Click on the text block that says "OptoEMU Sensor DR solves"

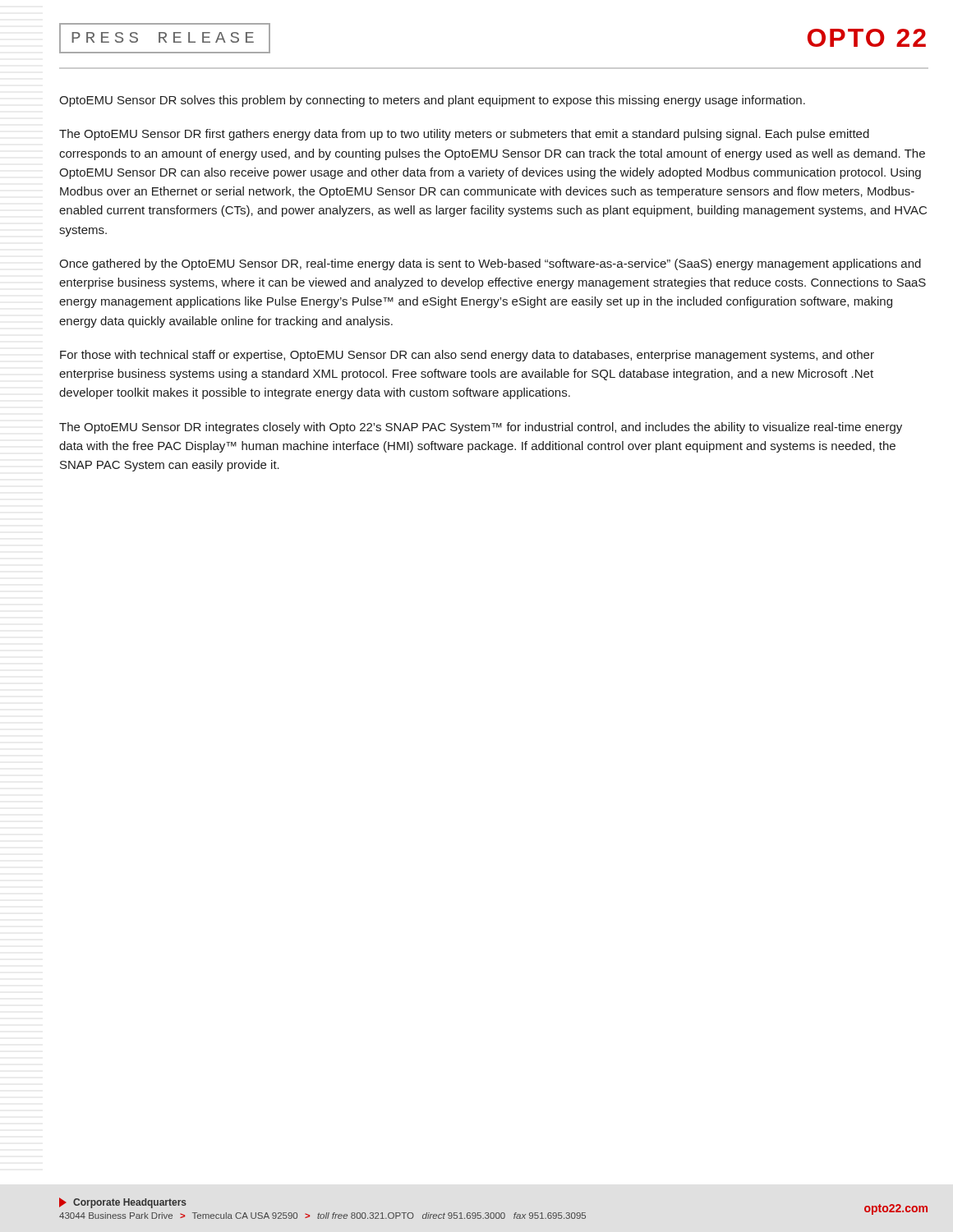point(432,100)
